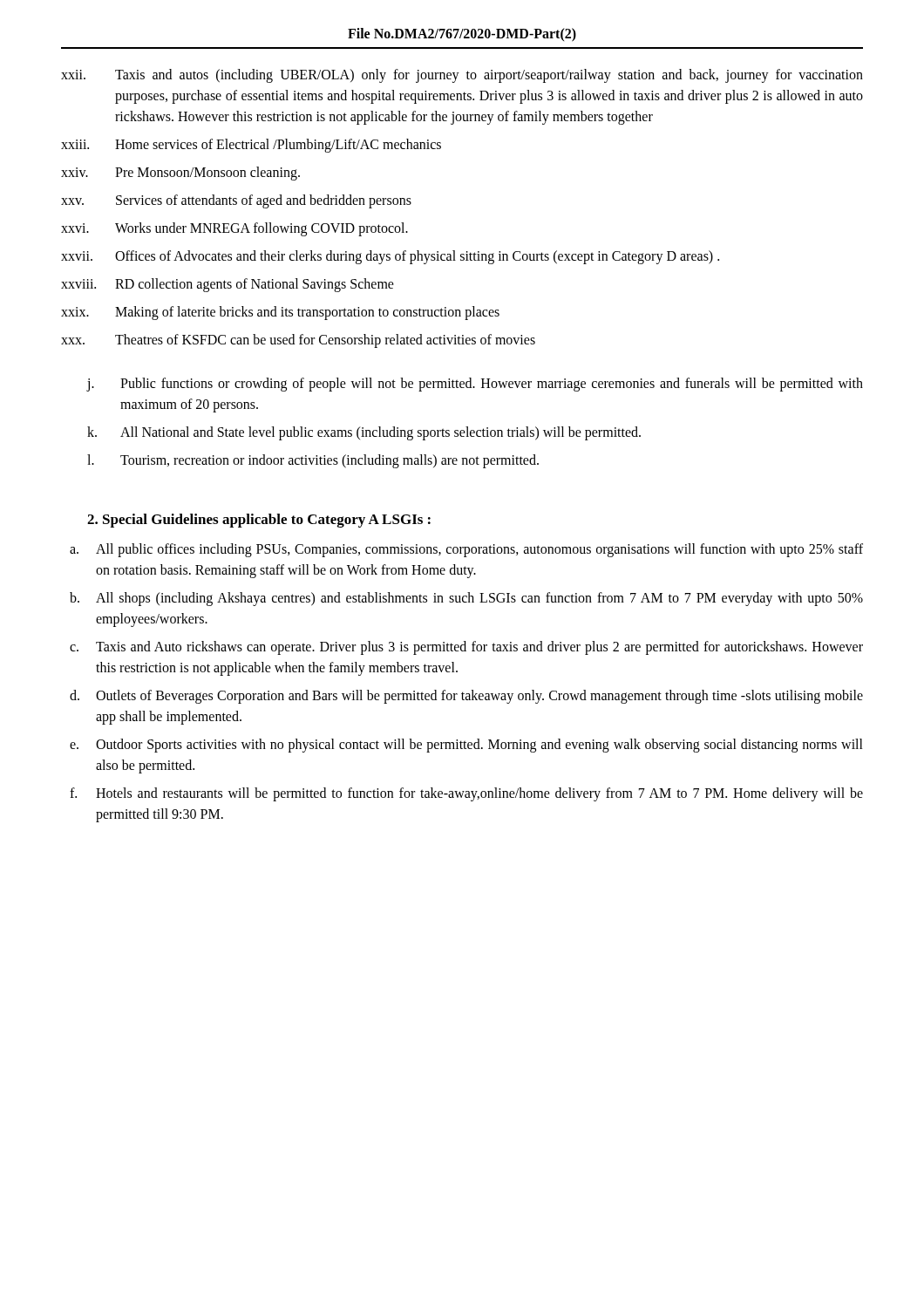Where is the passage that starts "xxix. Making of laterite bricks"?
The width and height of the screenshot is (924, 1308).
pos(462,312)
